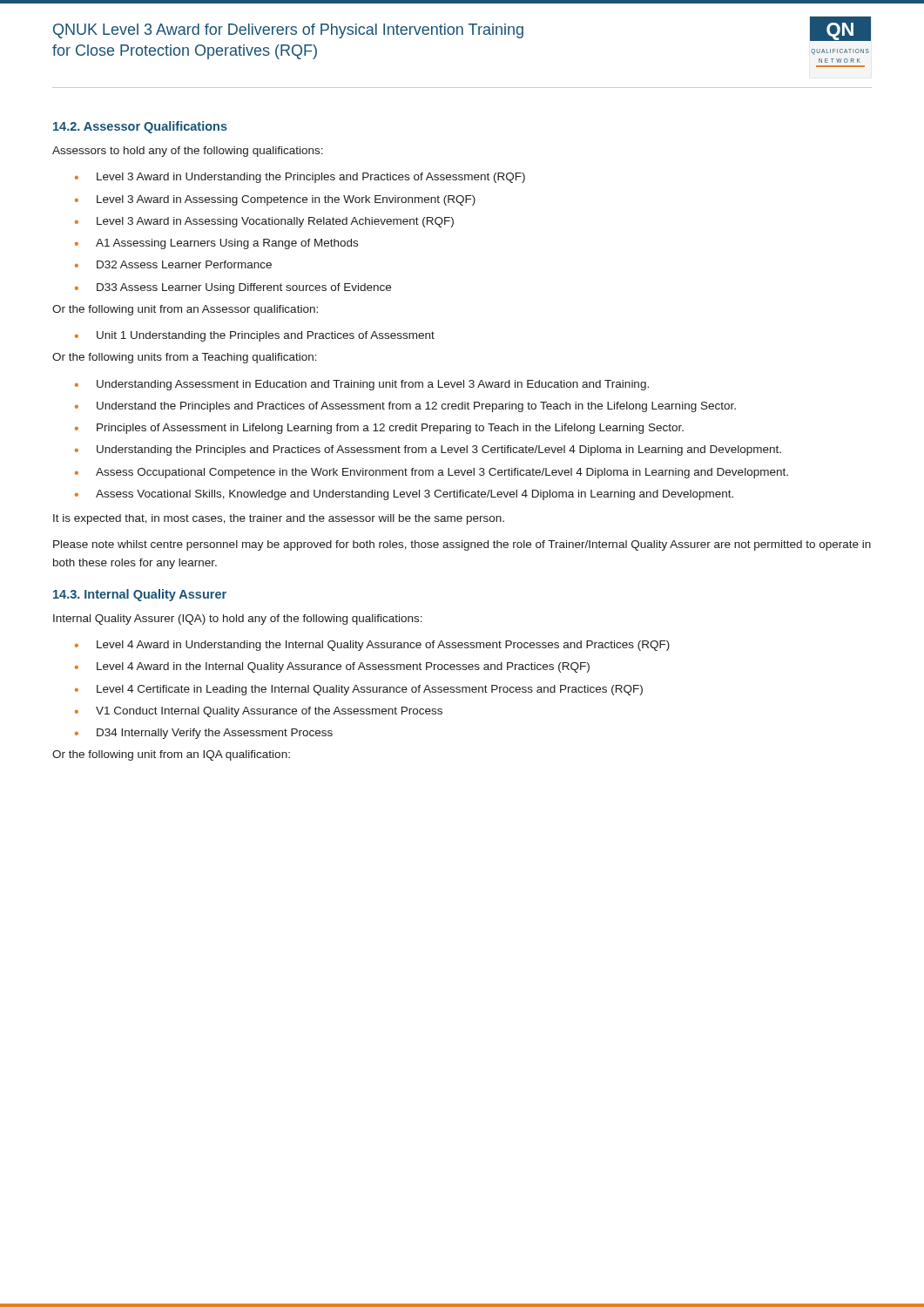924x1307 pixels.
Task: Locate the text block containing "Assessors to hold any of"
Action: click(x=188, y=150)
